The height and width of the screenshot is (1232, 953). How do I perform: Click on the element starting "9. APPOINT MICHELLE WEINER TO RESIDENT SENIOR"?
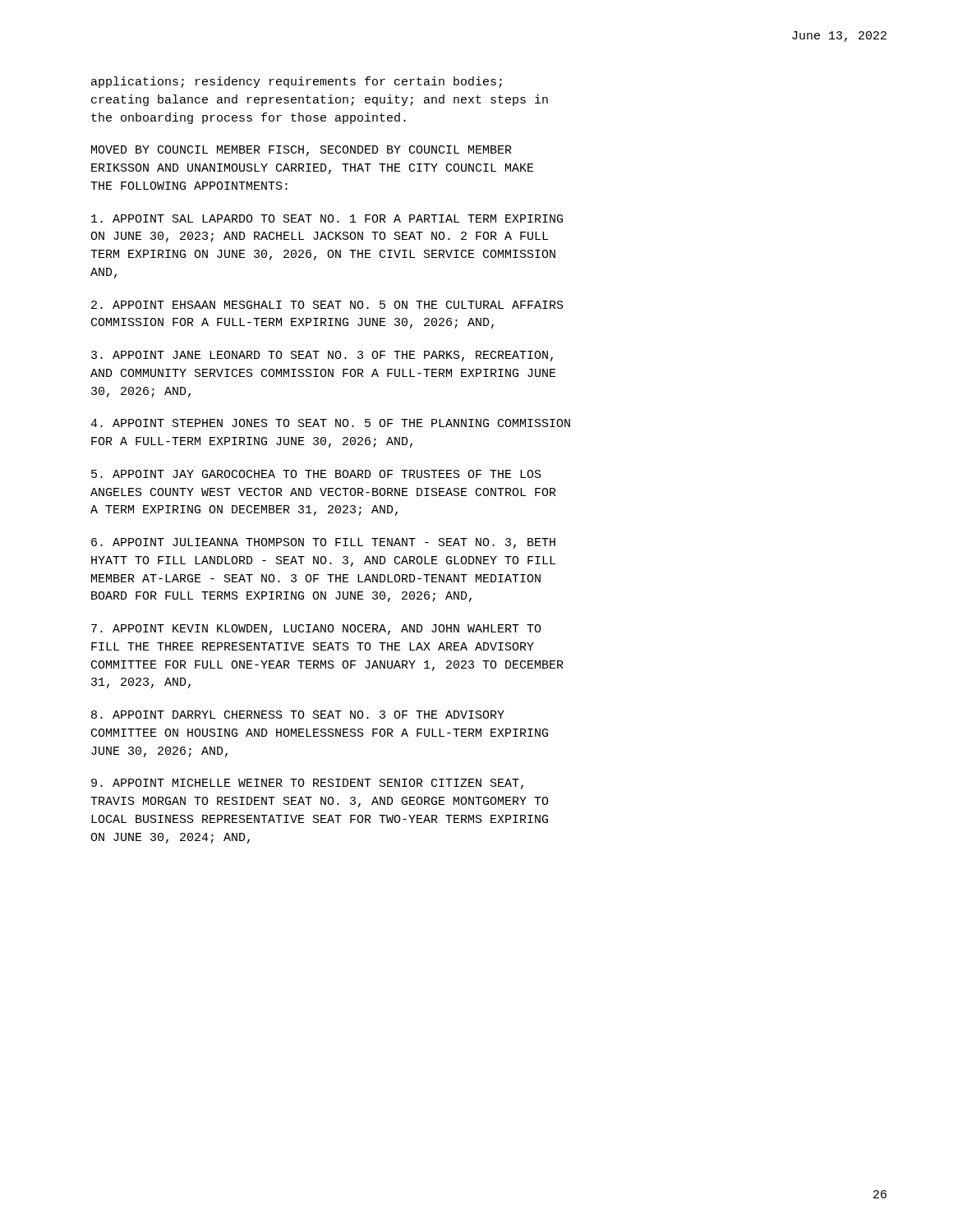(320, 811)
